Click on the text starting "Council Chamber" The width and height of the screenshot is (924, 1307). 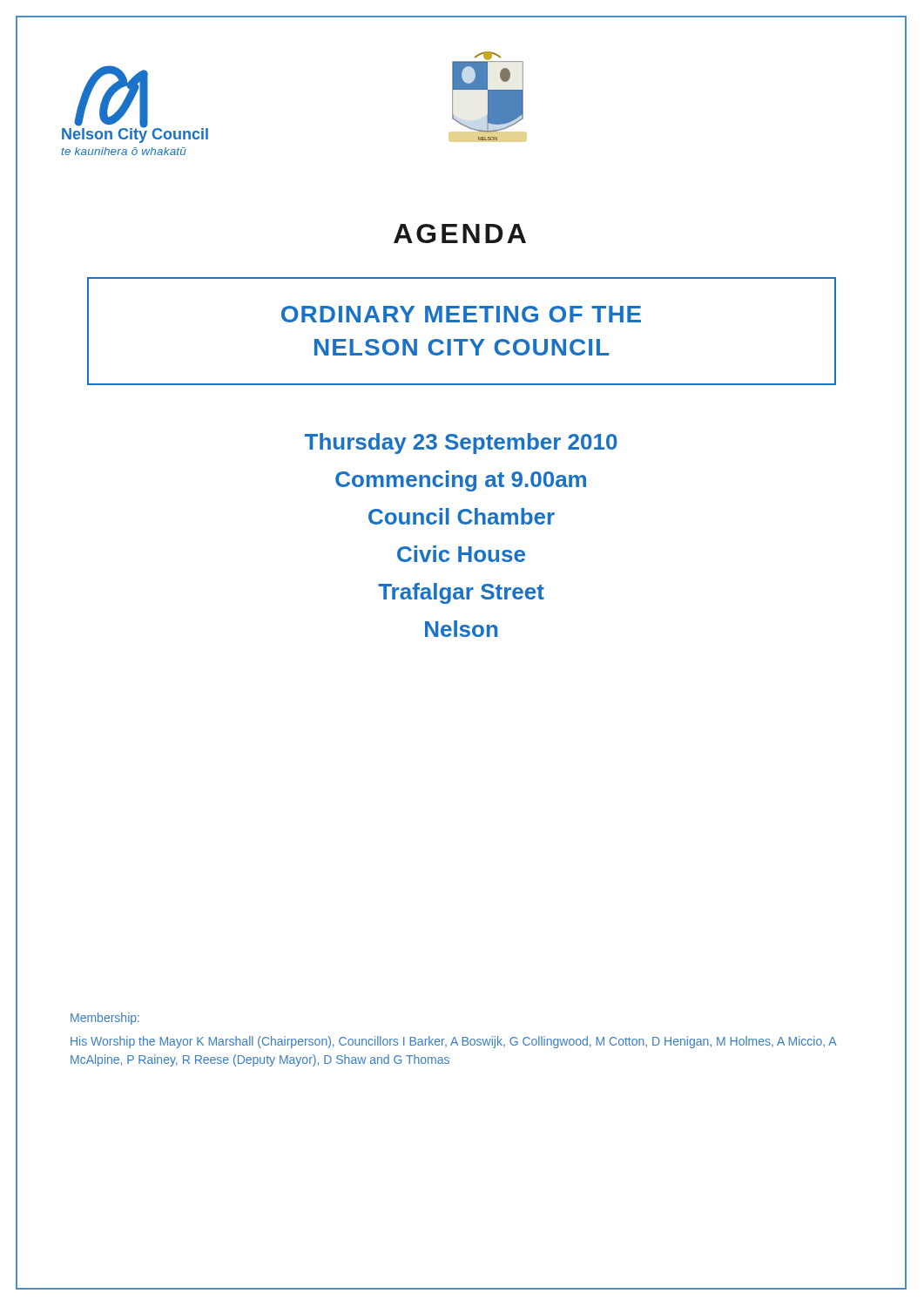(461, 517)
